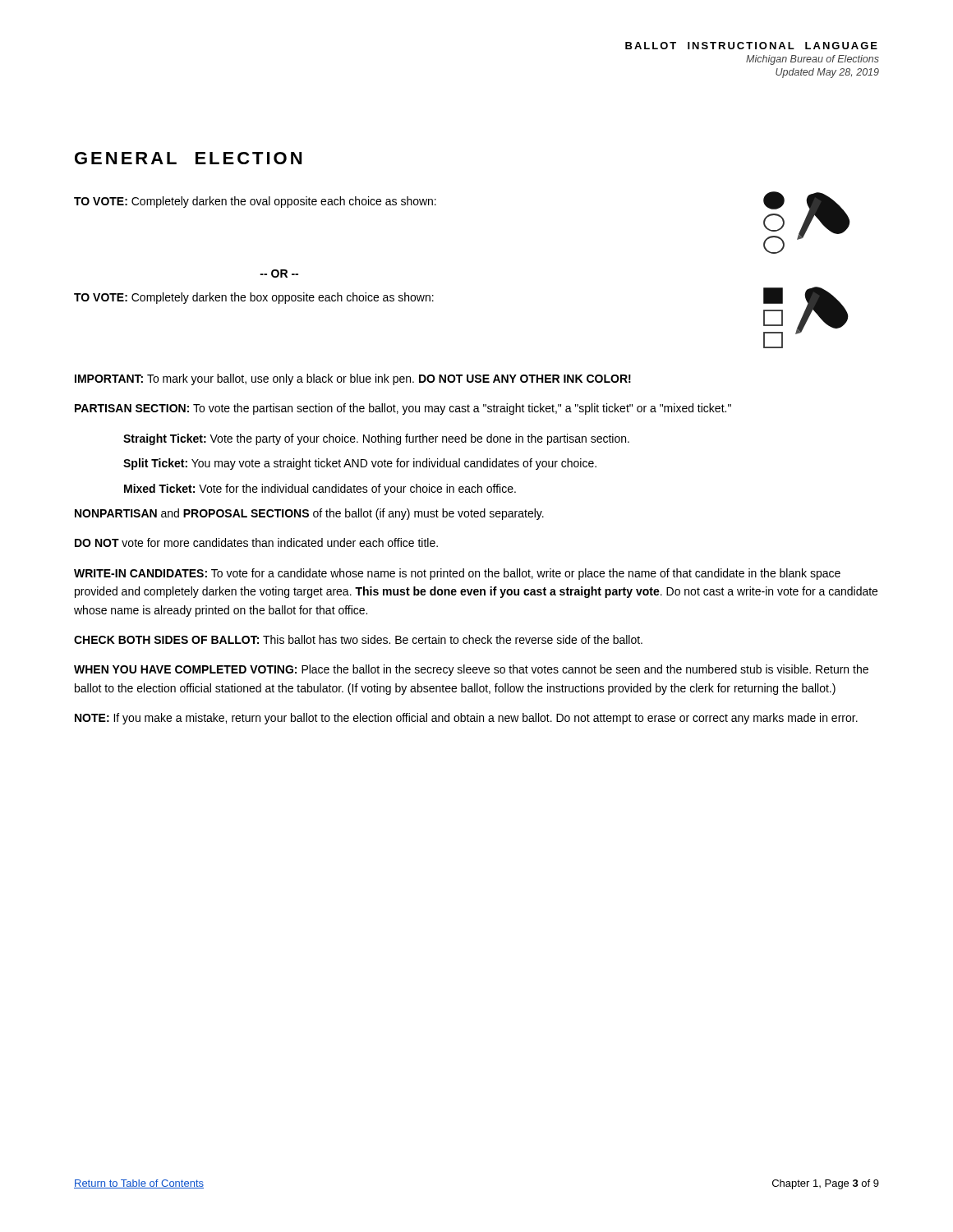Find the block on this page that starts "DO NOT vote for more candidates than indicated"
Viewport: 953px width, 1232px height.
point(256,543)
